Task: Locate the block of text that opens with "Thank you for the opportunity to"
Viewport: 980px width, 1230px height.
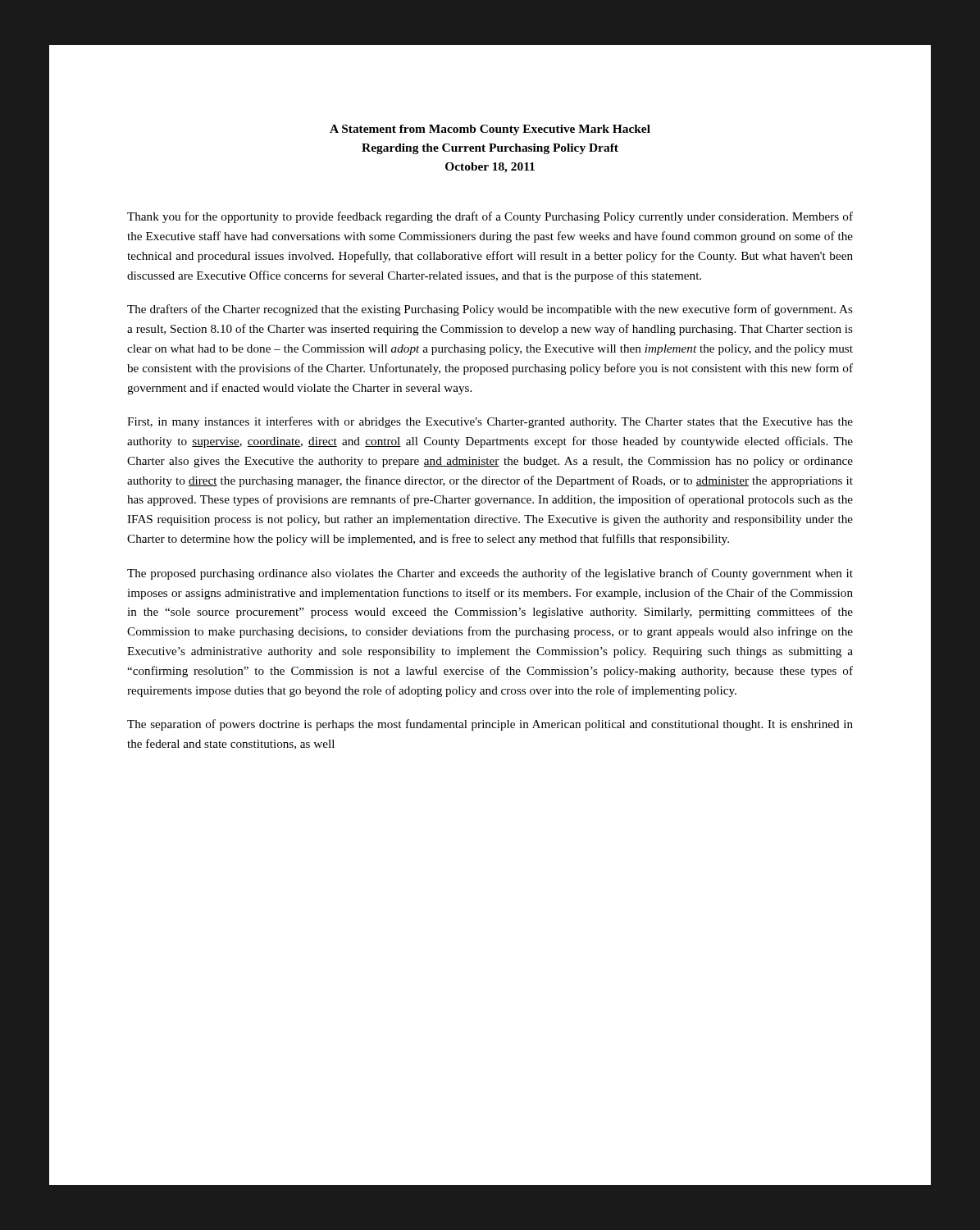Action: pyautogui.click(x=490, y=246)
